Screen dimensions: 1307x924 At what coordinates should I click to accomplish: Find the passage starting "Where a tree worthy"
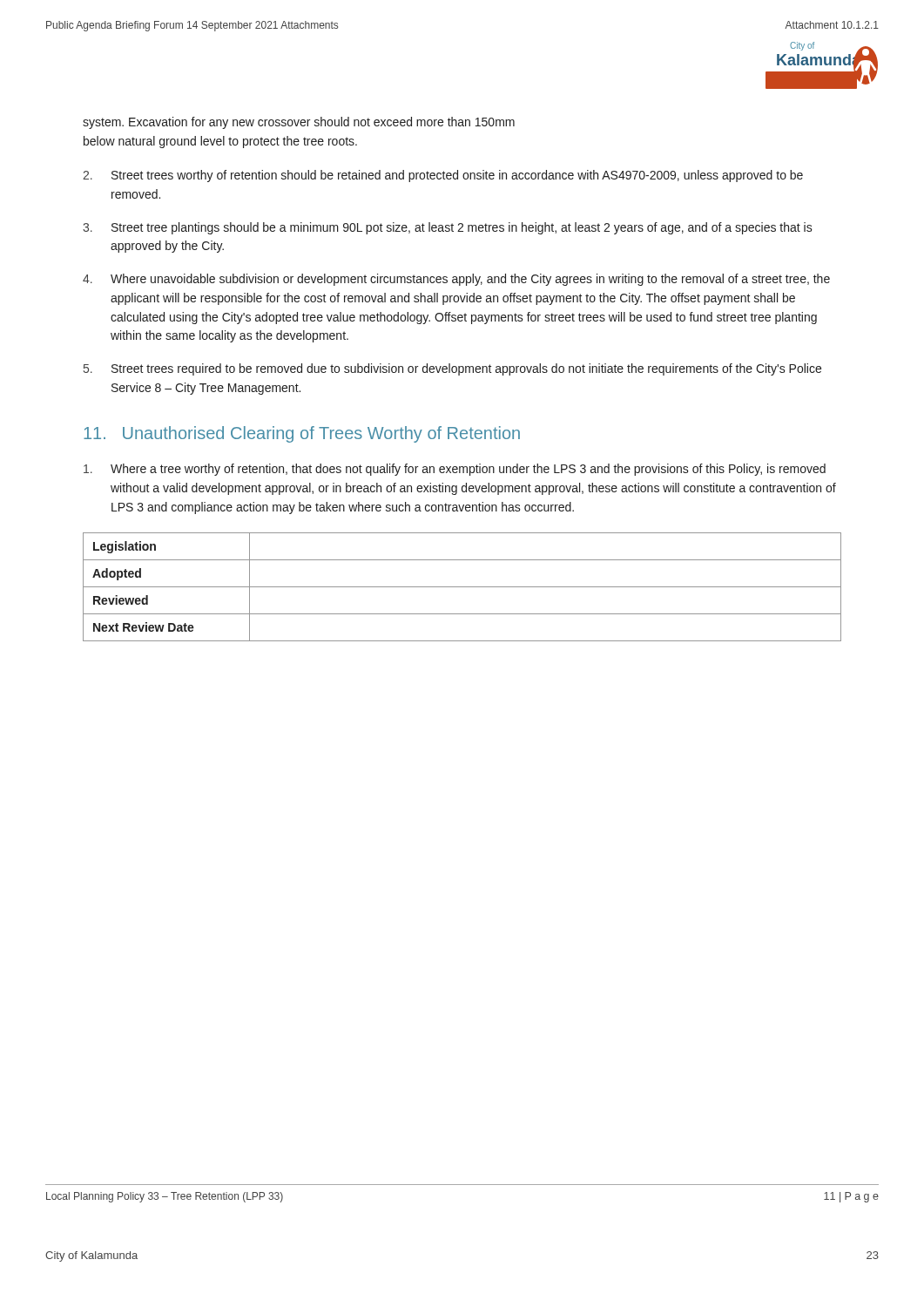click(462, 489)
